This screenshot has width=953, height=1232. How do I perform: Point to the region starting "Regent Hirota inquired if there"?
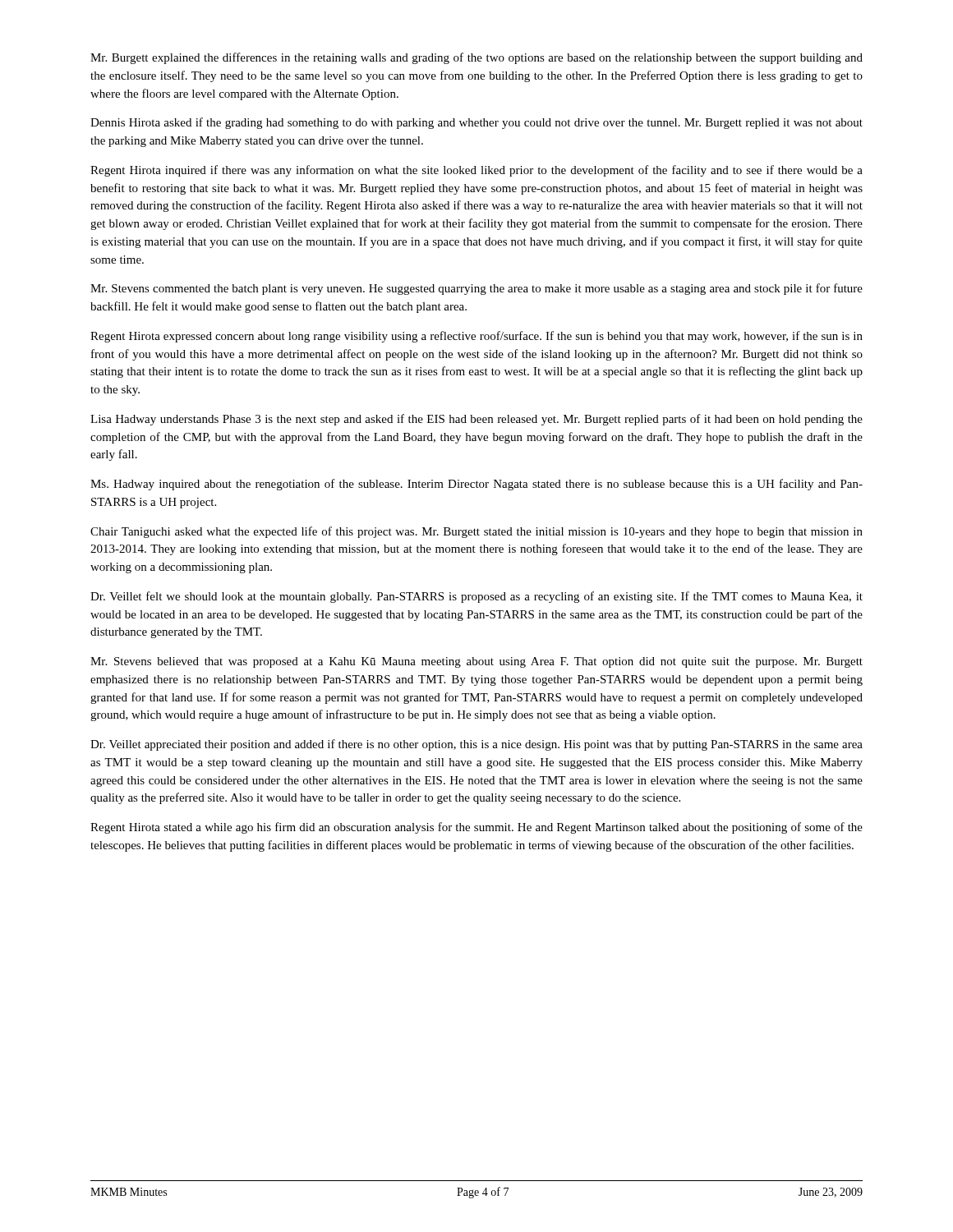[476, 214]
